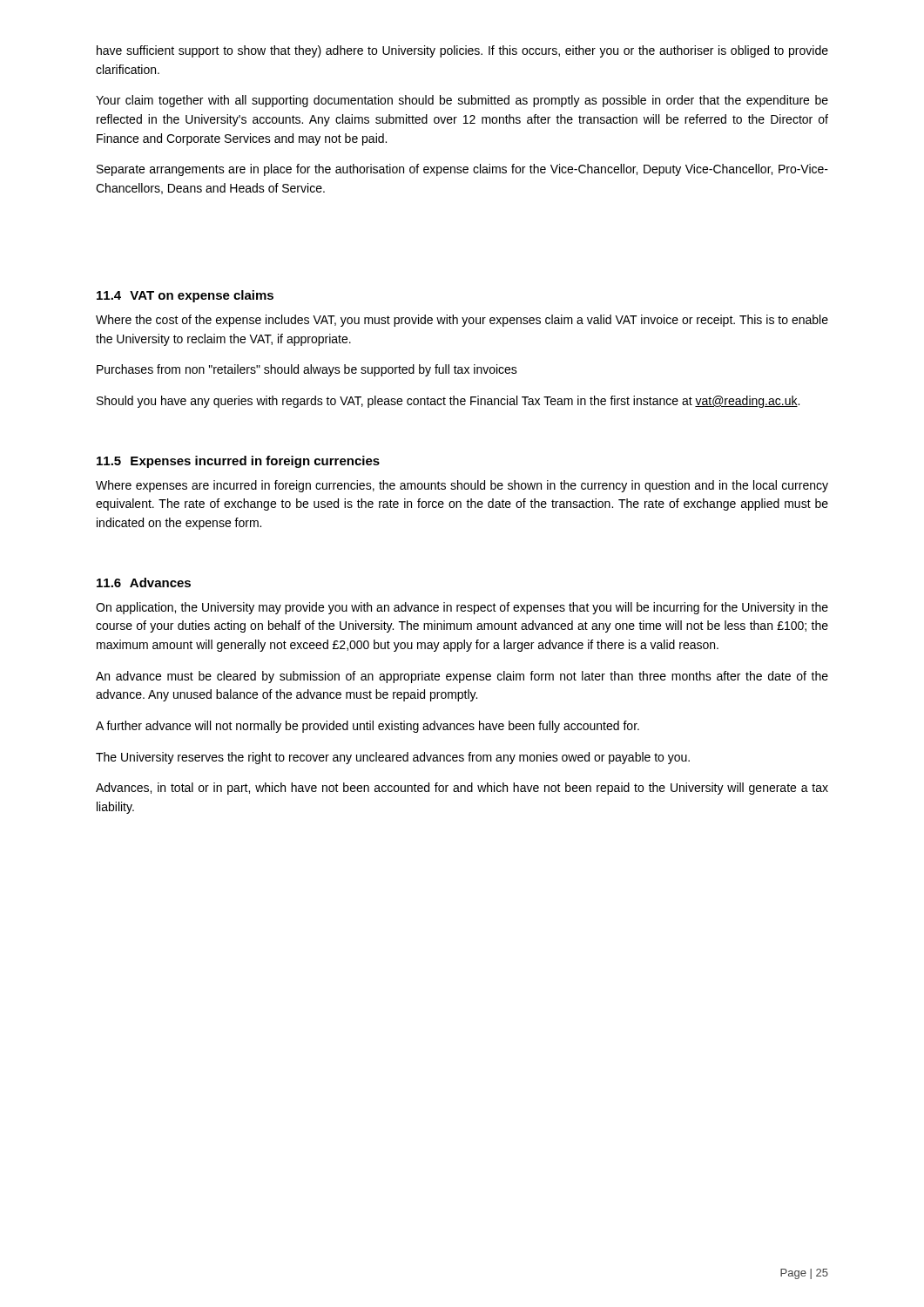924x1307 pixels.
Task: Click on the text block that reads "Should you have any queries"
Action: click(448, 401)
